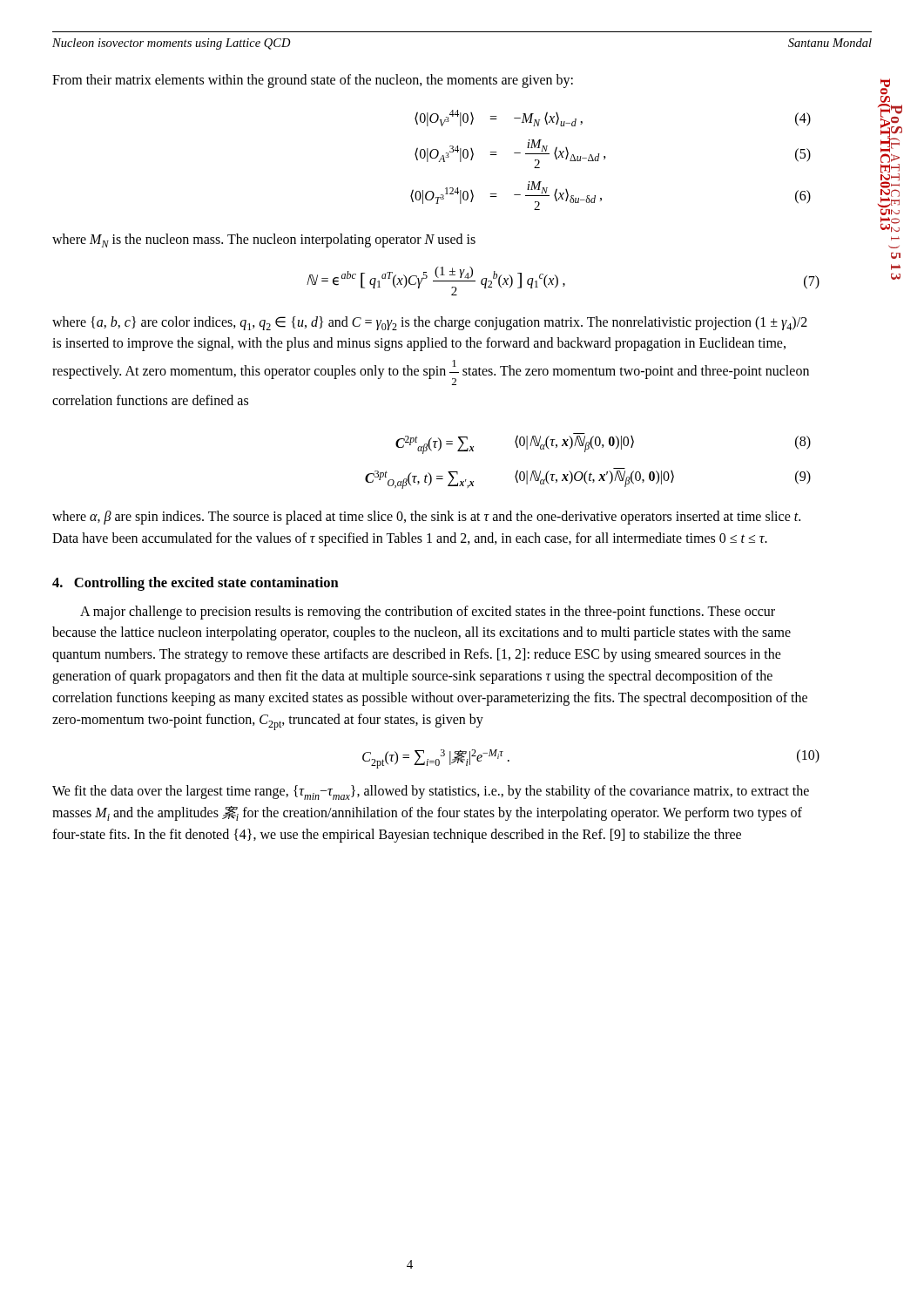This screenshot has width=924, height=1307.
Task: Find the block starting "where α, β are spin indices."
Action: pos(427,527)
